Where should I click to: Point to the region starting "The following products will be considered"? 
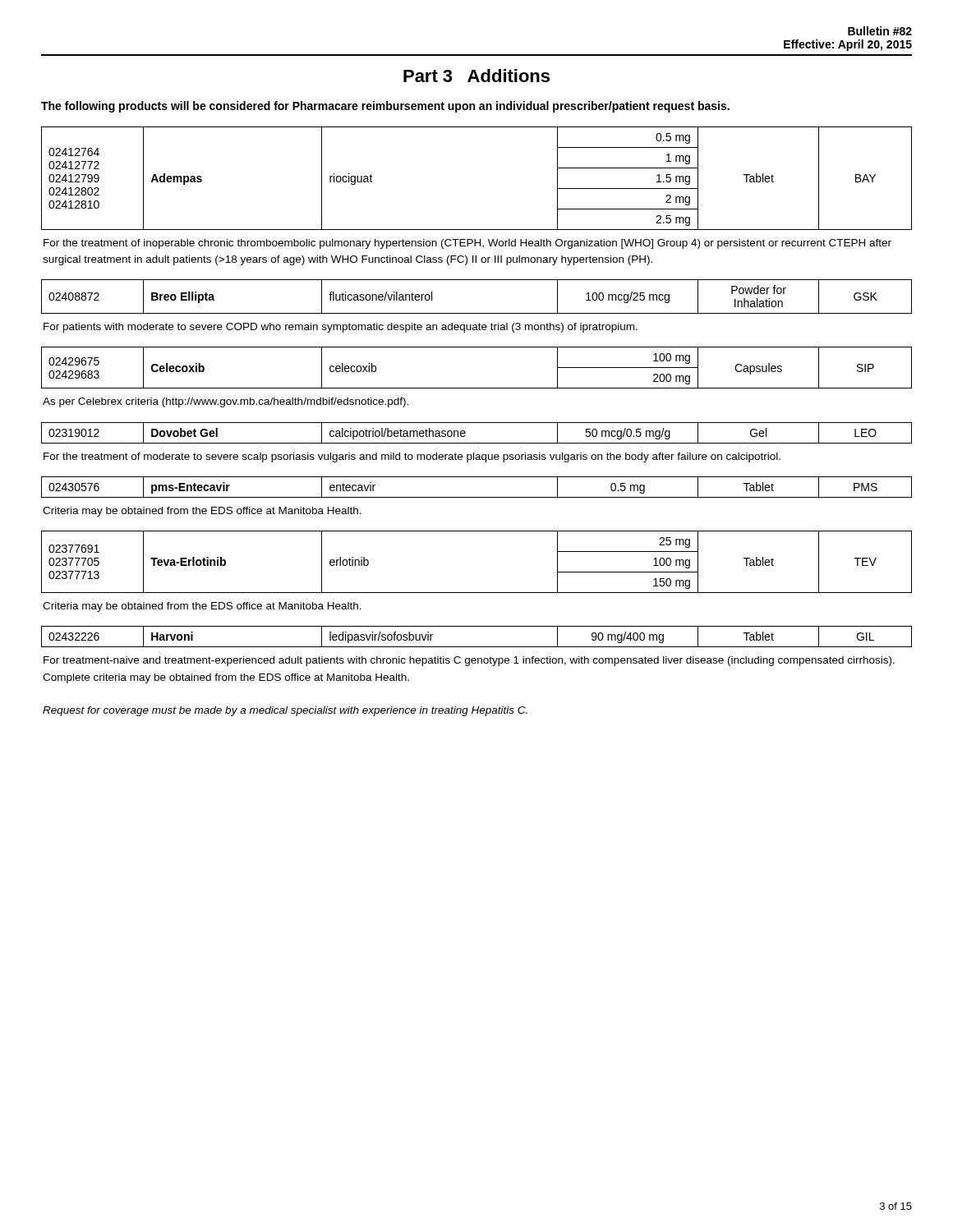(386, 106)
